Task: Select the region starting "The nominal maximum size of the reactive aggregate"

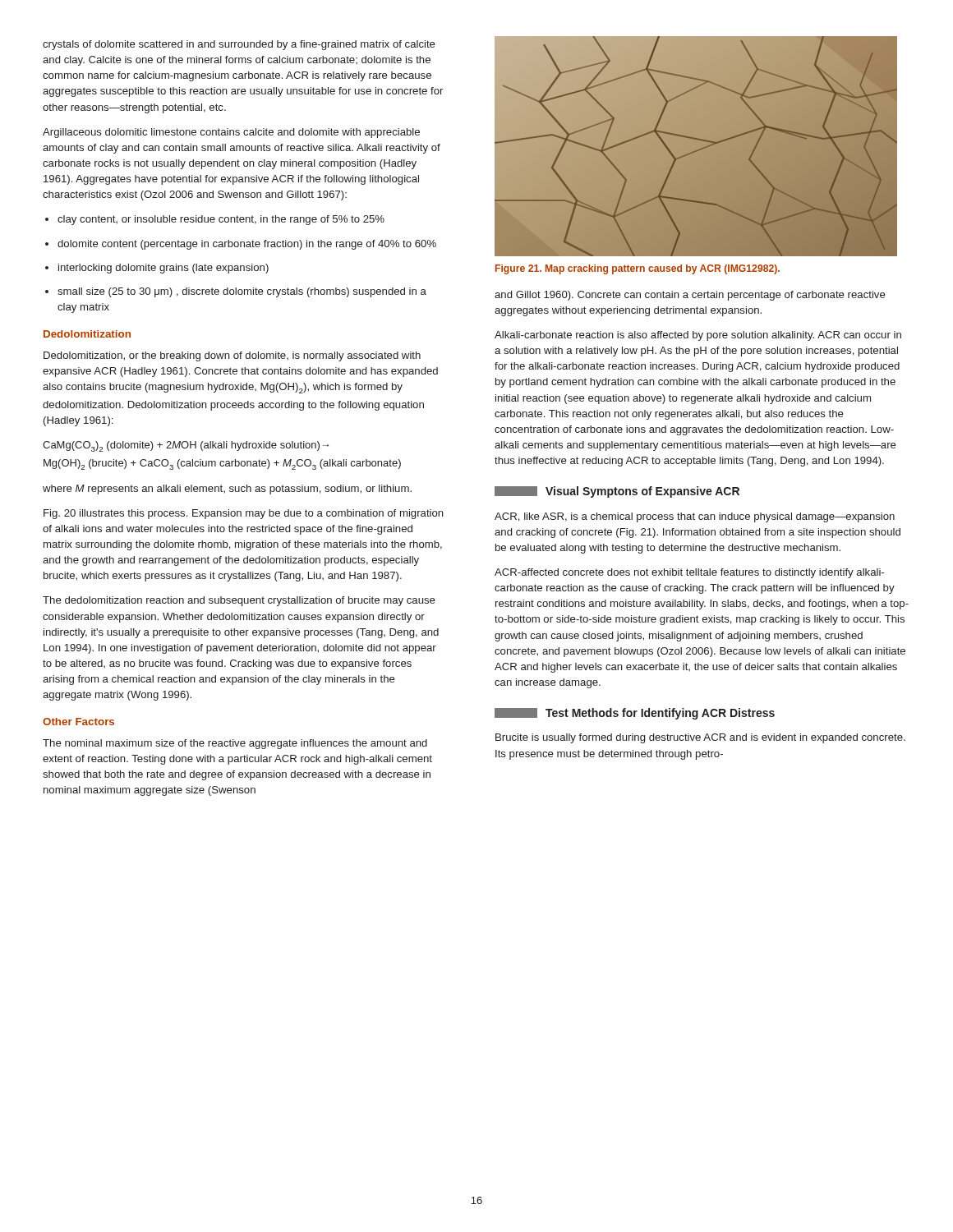Action: [x=244, y=766]
